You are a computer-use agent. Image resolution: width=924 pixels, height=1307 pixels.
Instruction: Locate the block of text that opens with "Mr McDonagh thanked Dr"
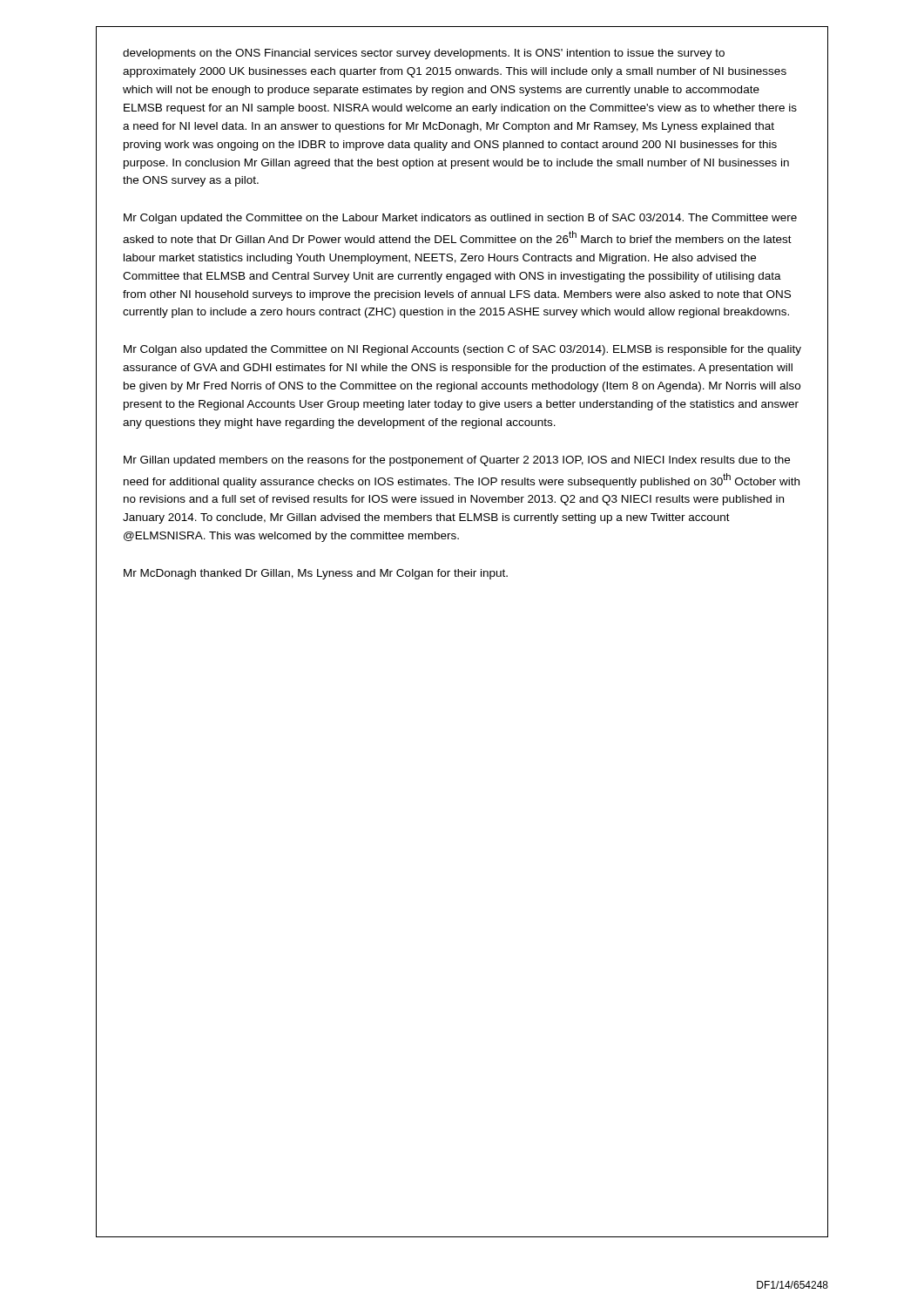[x=316, y=573]
